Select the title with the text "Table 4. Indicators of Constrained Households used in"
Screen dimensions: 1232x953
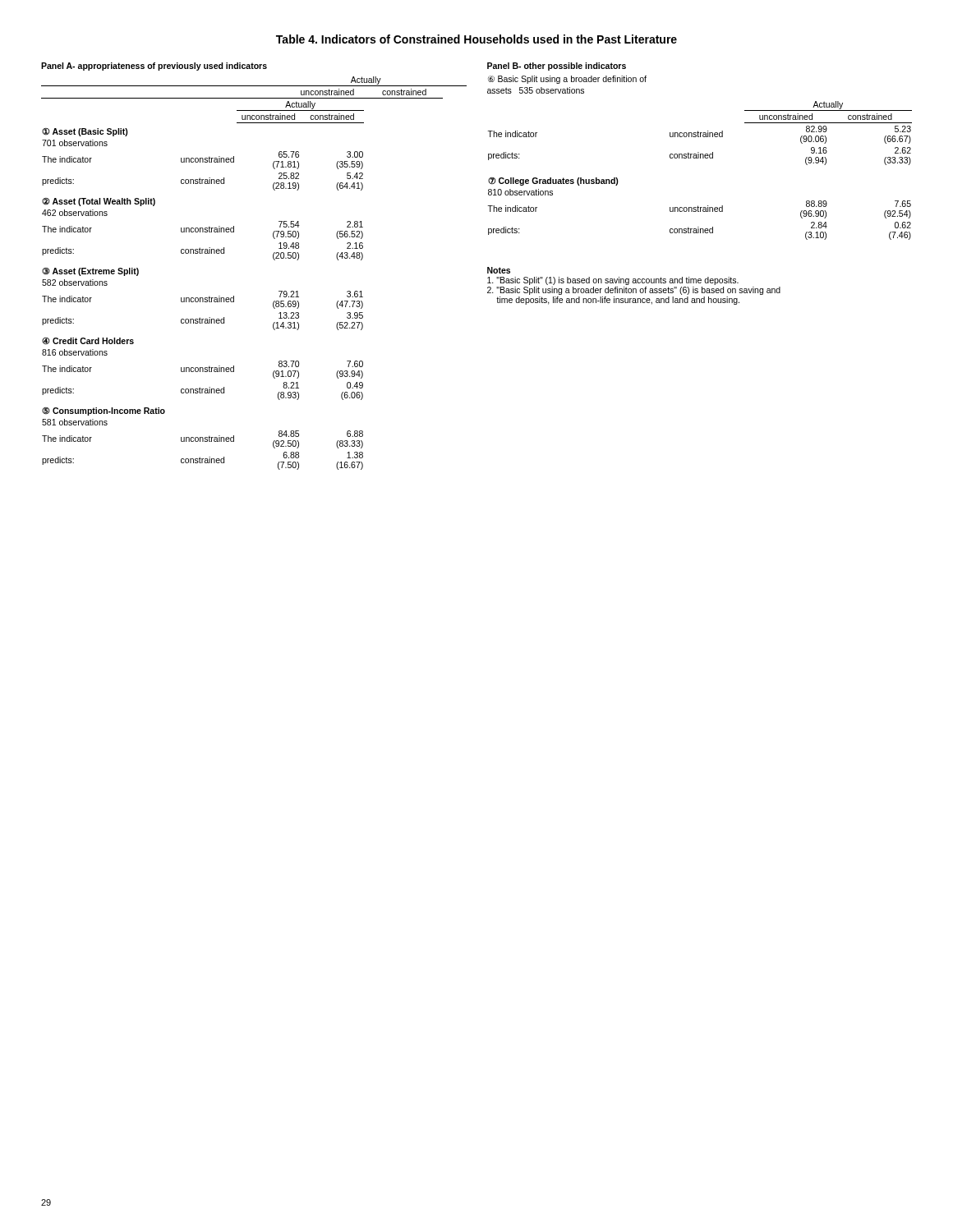(x=476, y=39)
